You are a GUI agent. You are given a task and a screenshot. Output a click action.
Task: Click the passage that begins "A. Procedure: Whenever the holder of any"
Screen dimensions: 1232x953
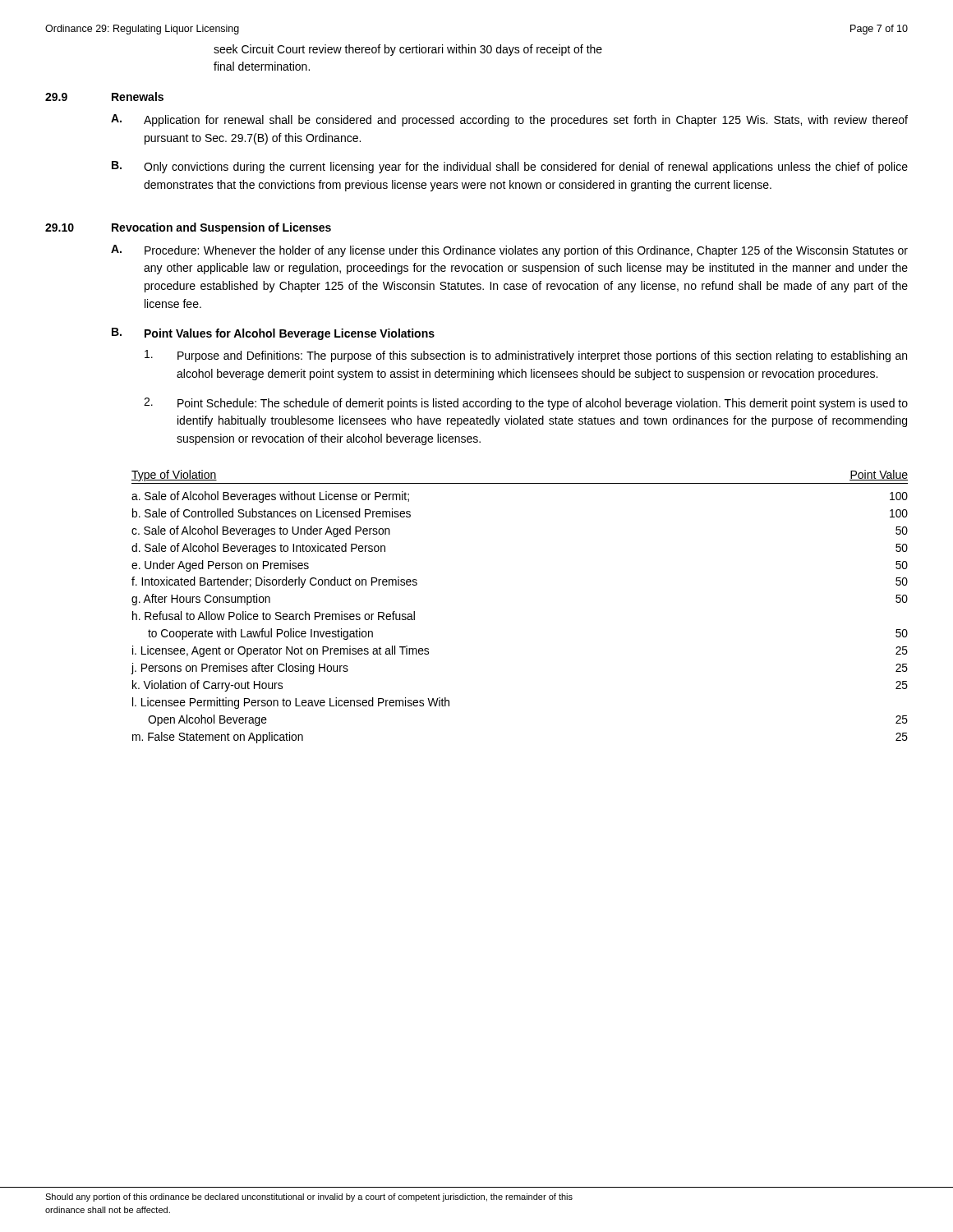click(x=509, y=278)
